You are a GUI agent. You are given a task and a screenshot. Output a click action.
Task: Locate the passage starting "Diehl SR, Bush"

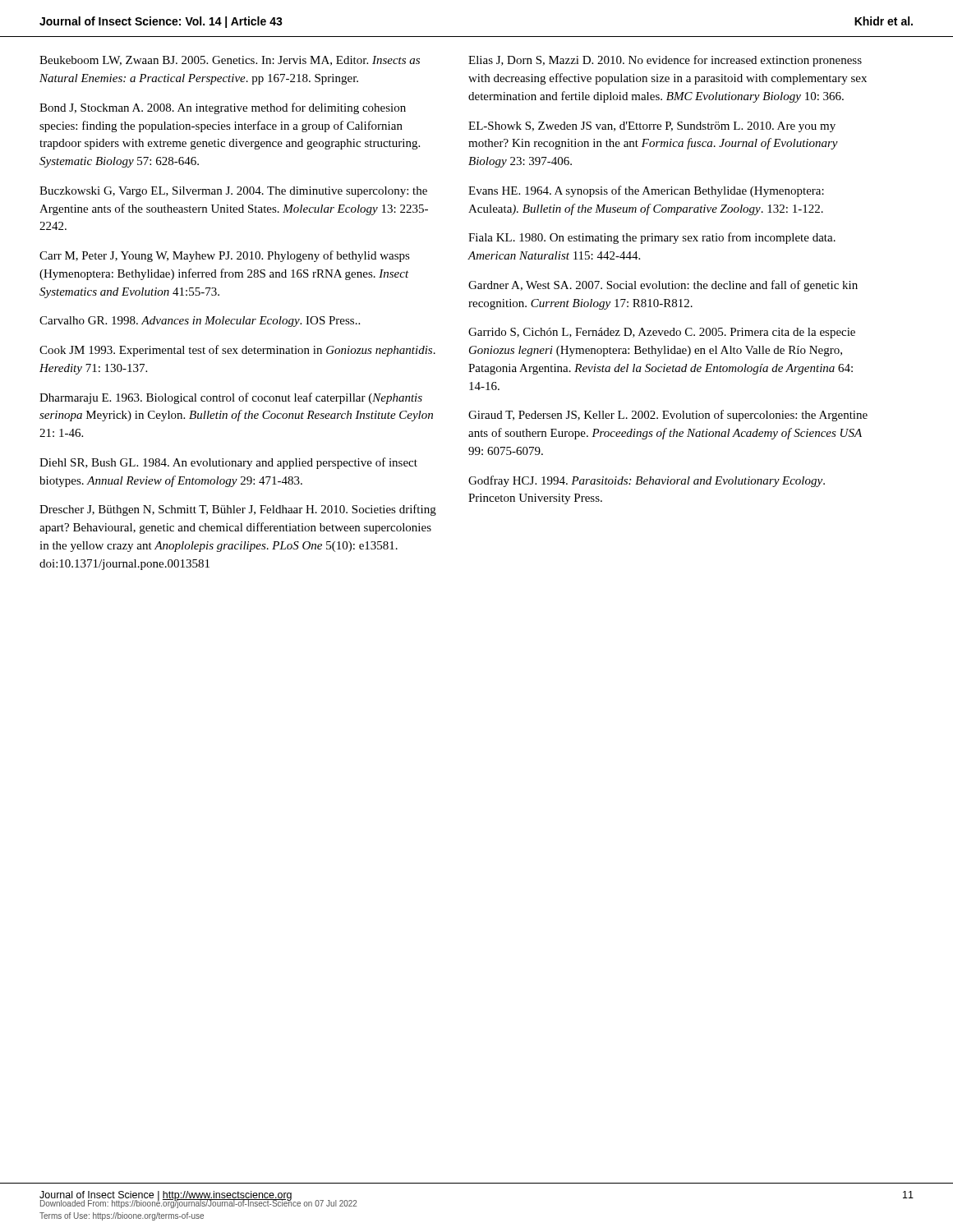click(x=228, y=471)
